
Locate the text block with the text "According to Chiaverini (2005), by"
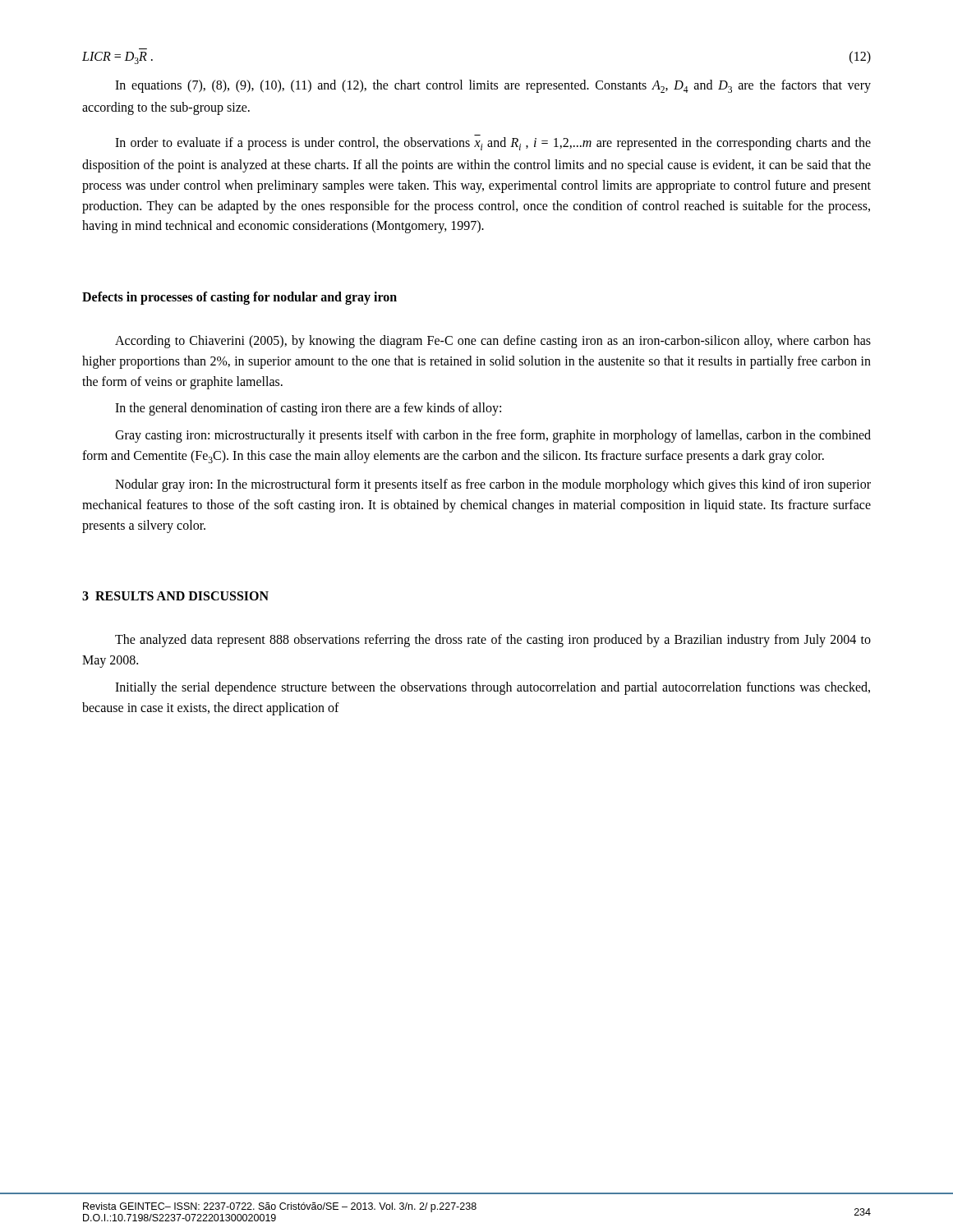coord(476,362)
